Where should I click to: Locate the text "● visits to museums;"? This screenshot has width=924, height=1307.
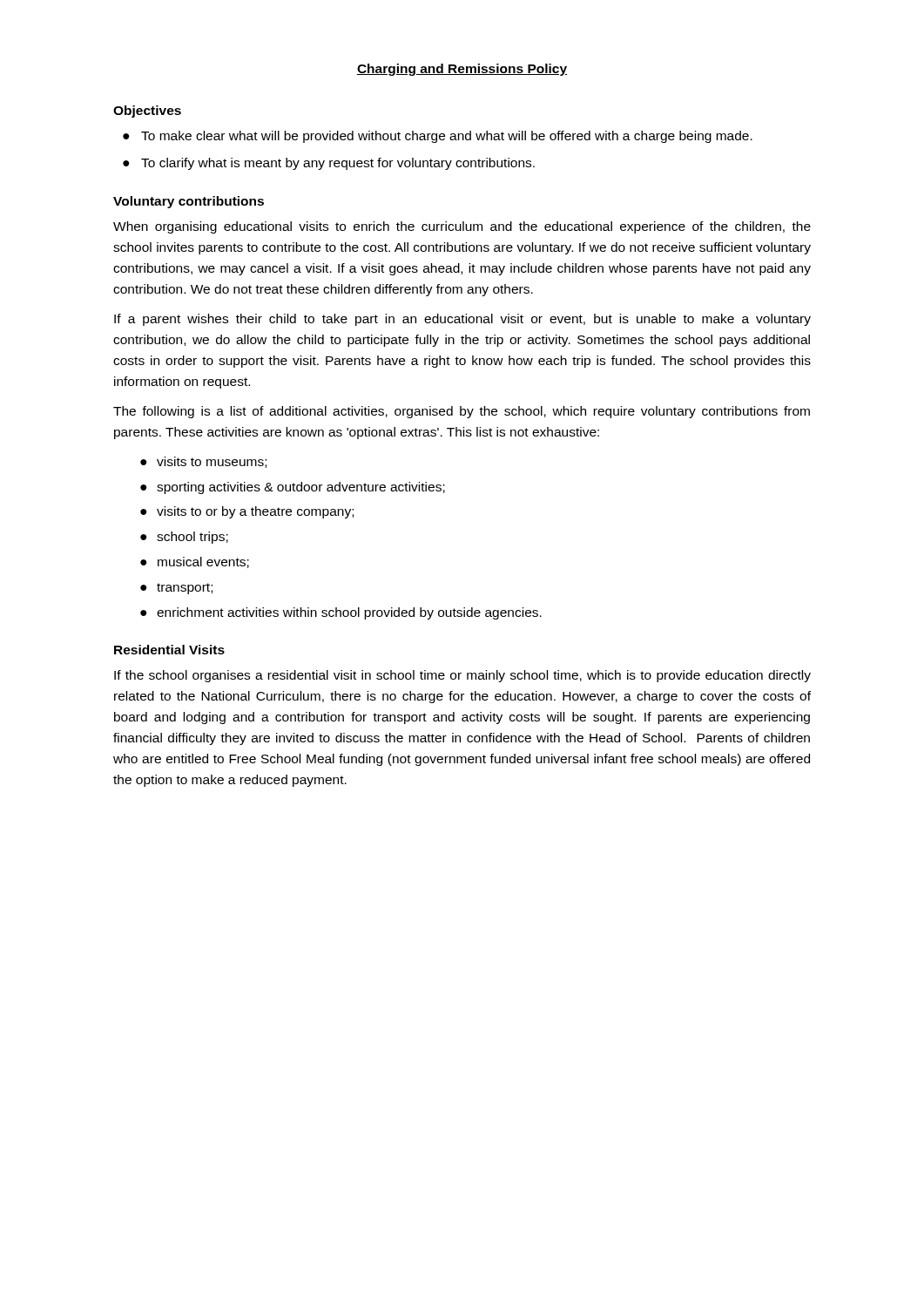[x=203, y=462]
